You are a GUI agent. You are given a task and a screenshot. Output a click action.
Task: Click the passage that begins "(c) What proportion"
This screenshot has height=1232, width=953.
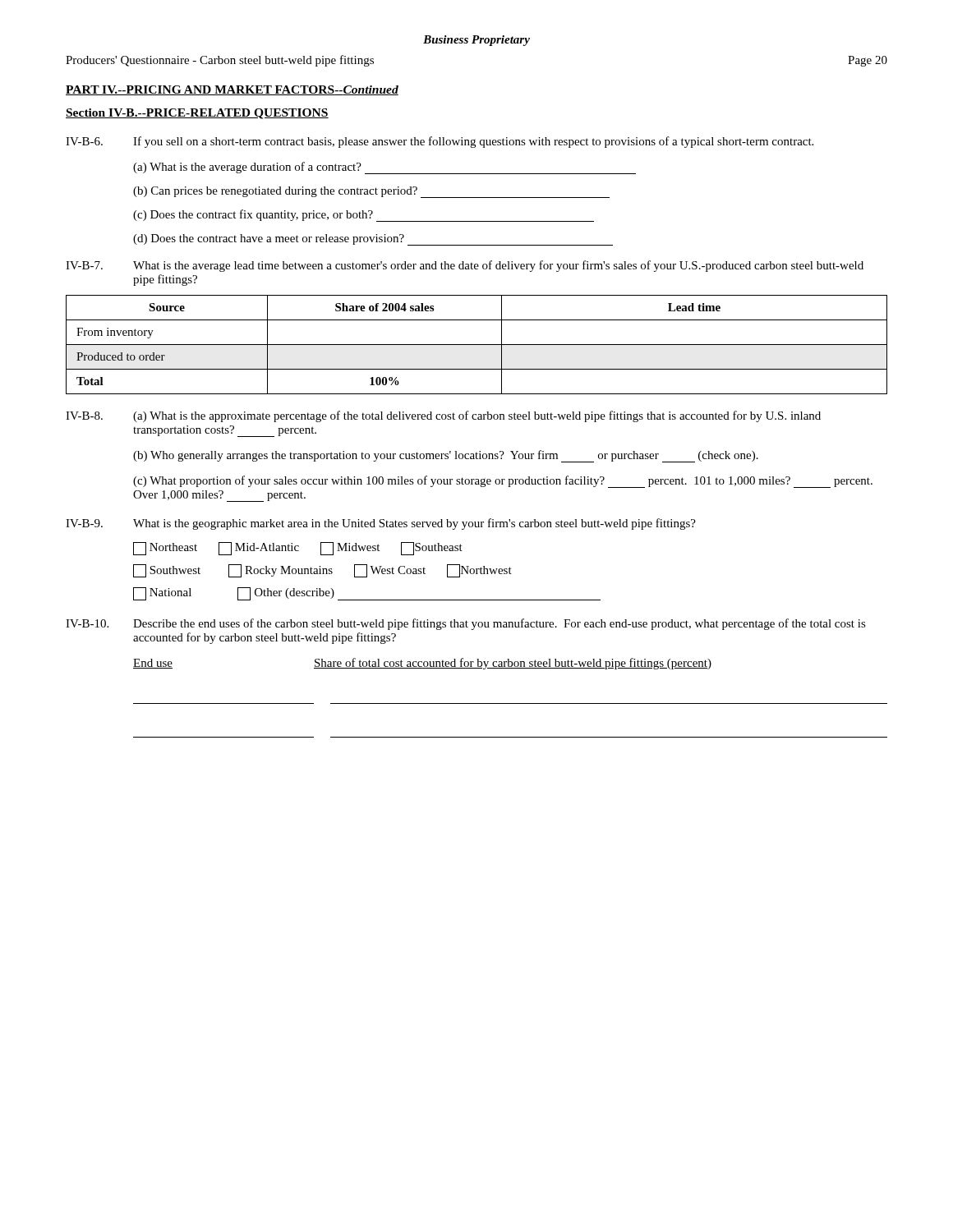click(x=505, y=488)
